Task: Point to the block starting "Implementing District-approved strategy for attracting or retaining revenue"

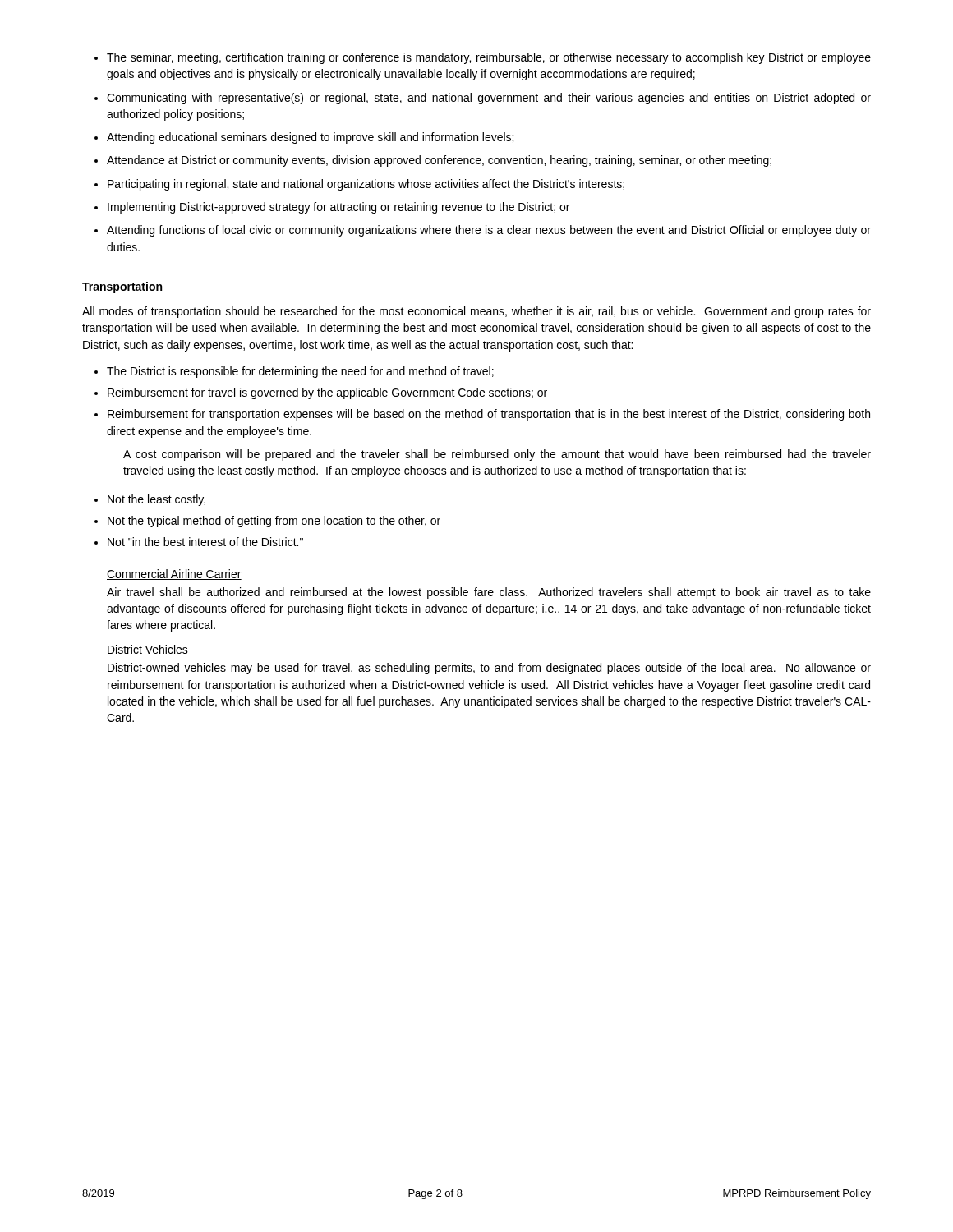Action: 476,207
